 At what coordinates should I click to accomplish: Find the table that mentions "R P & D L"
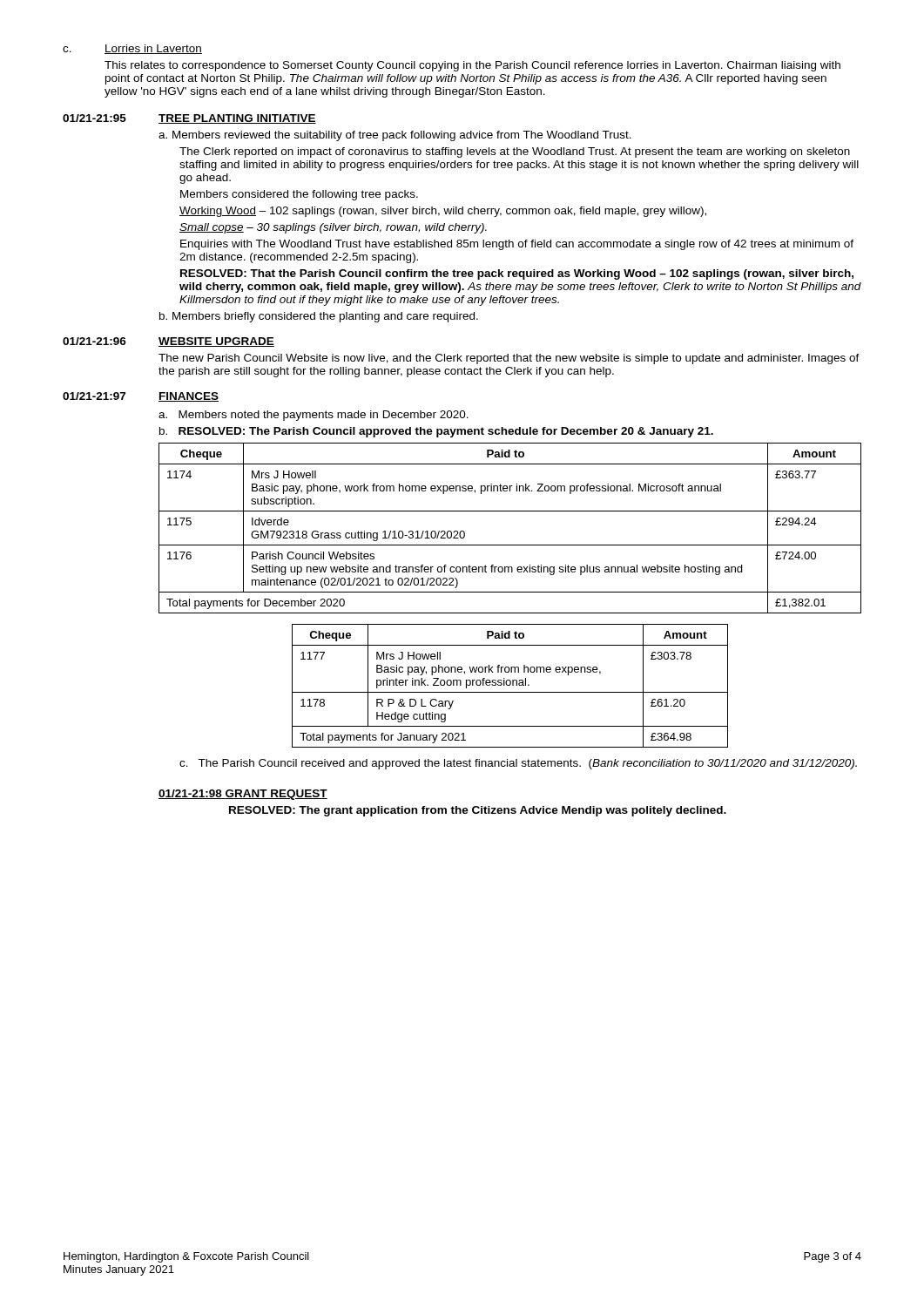(510, 686)
